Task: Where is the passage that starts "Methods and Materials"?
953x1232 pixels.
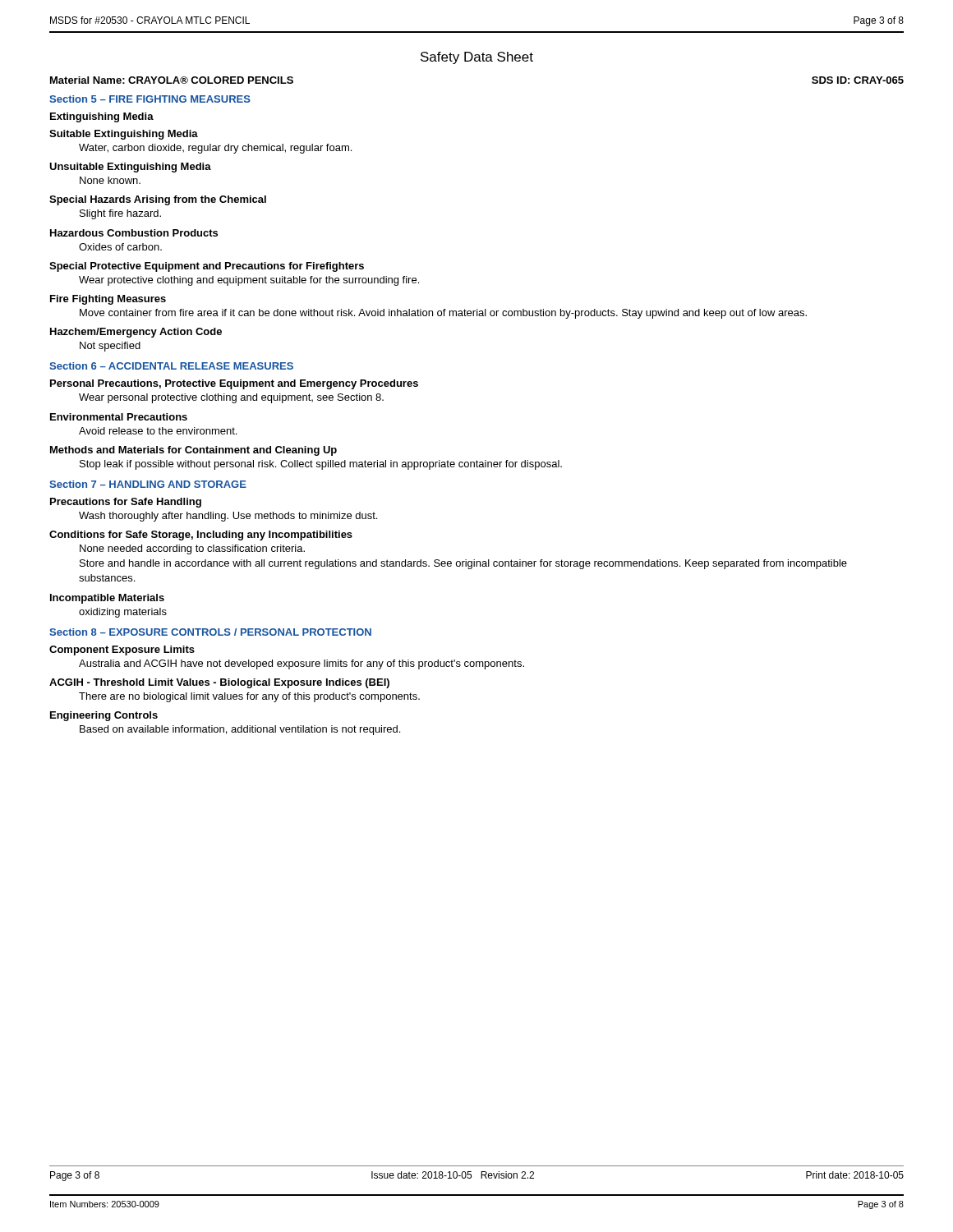Action: (x=476, y=457)
